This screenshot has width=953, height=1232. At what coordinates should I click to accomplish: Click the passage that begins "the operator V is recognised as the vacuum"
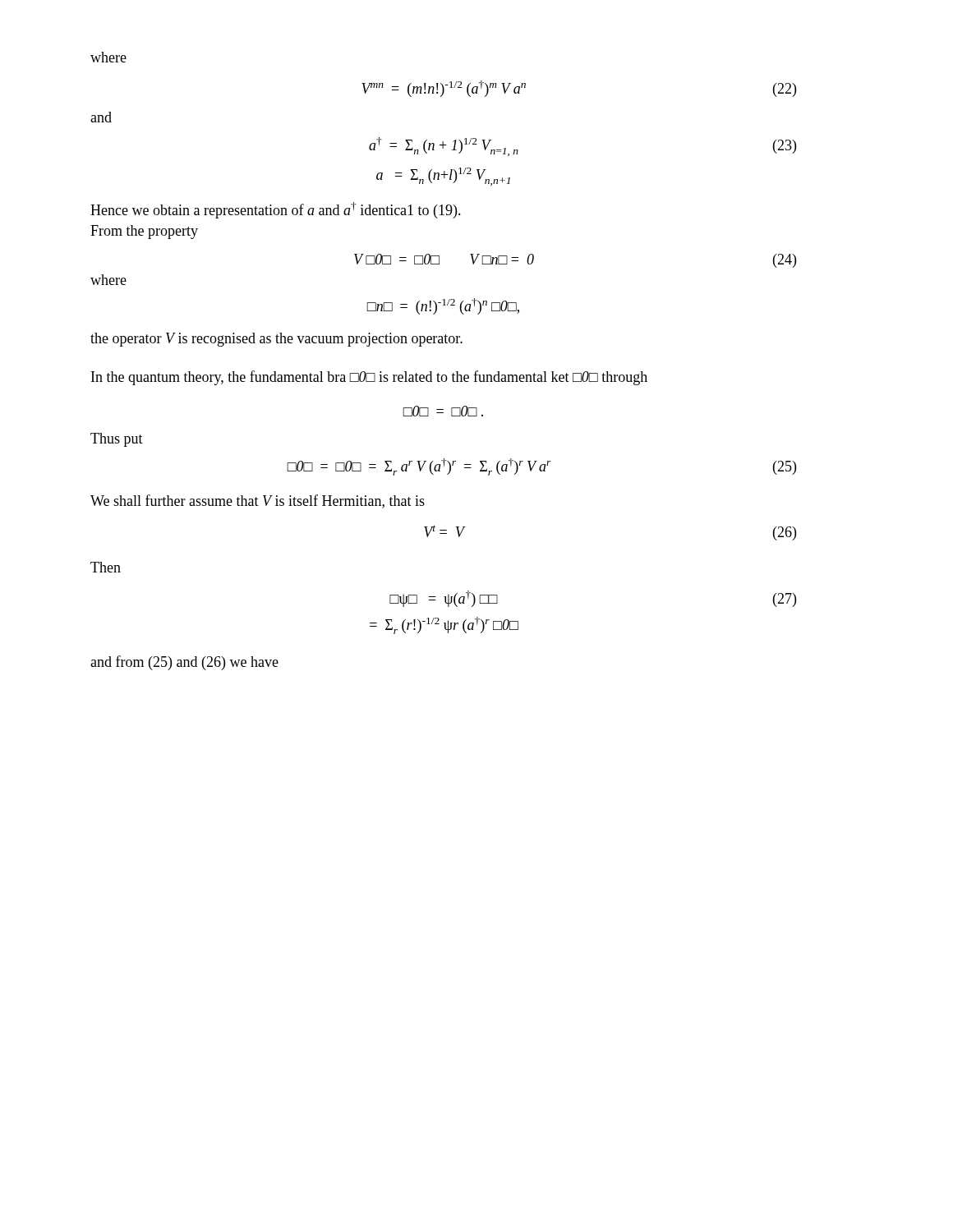coord(277,339)
